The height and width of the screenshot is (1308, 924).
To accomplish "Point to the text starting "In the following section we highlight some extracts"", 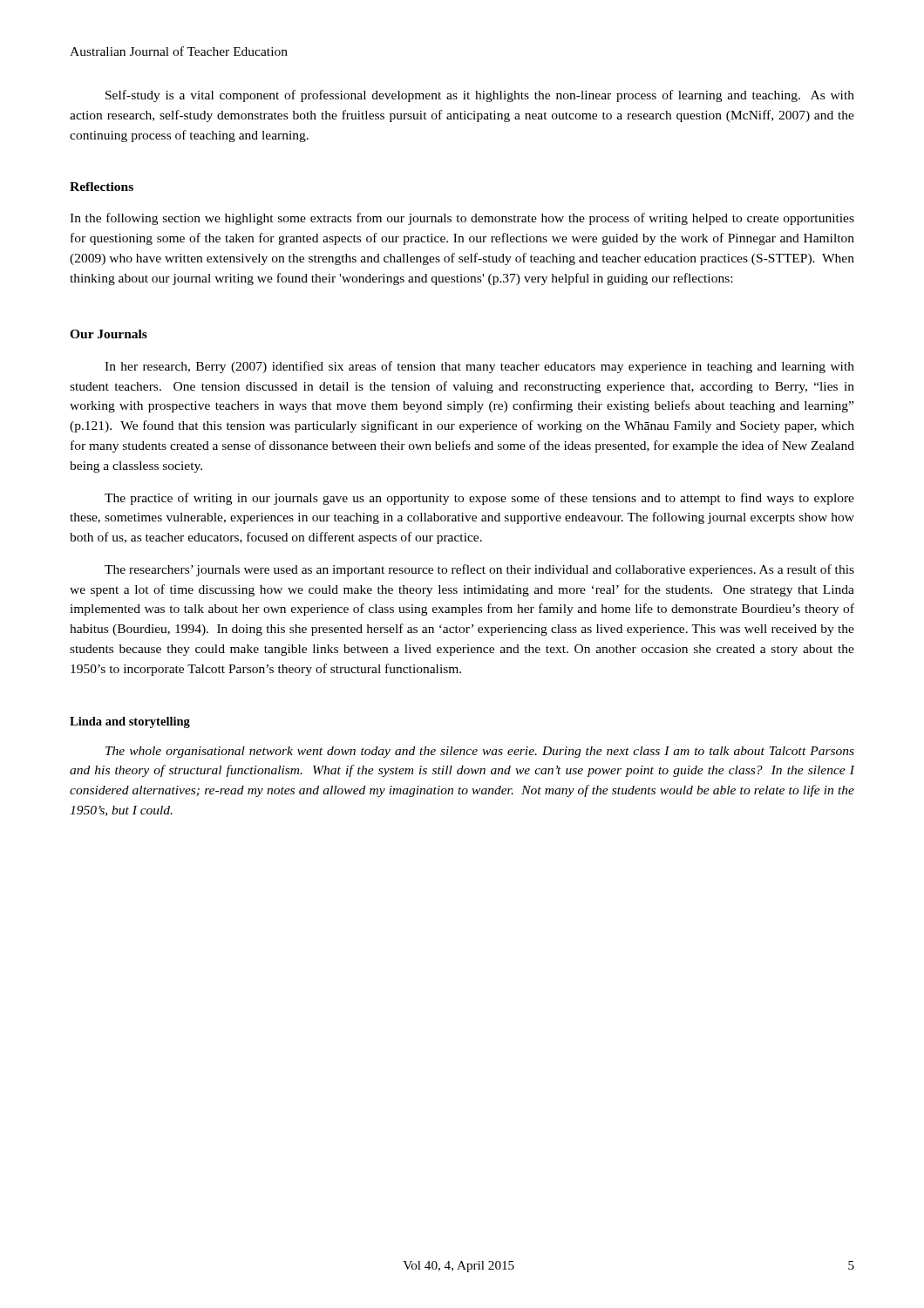I will point(462,248).
